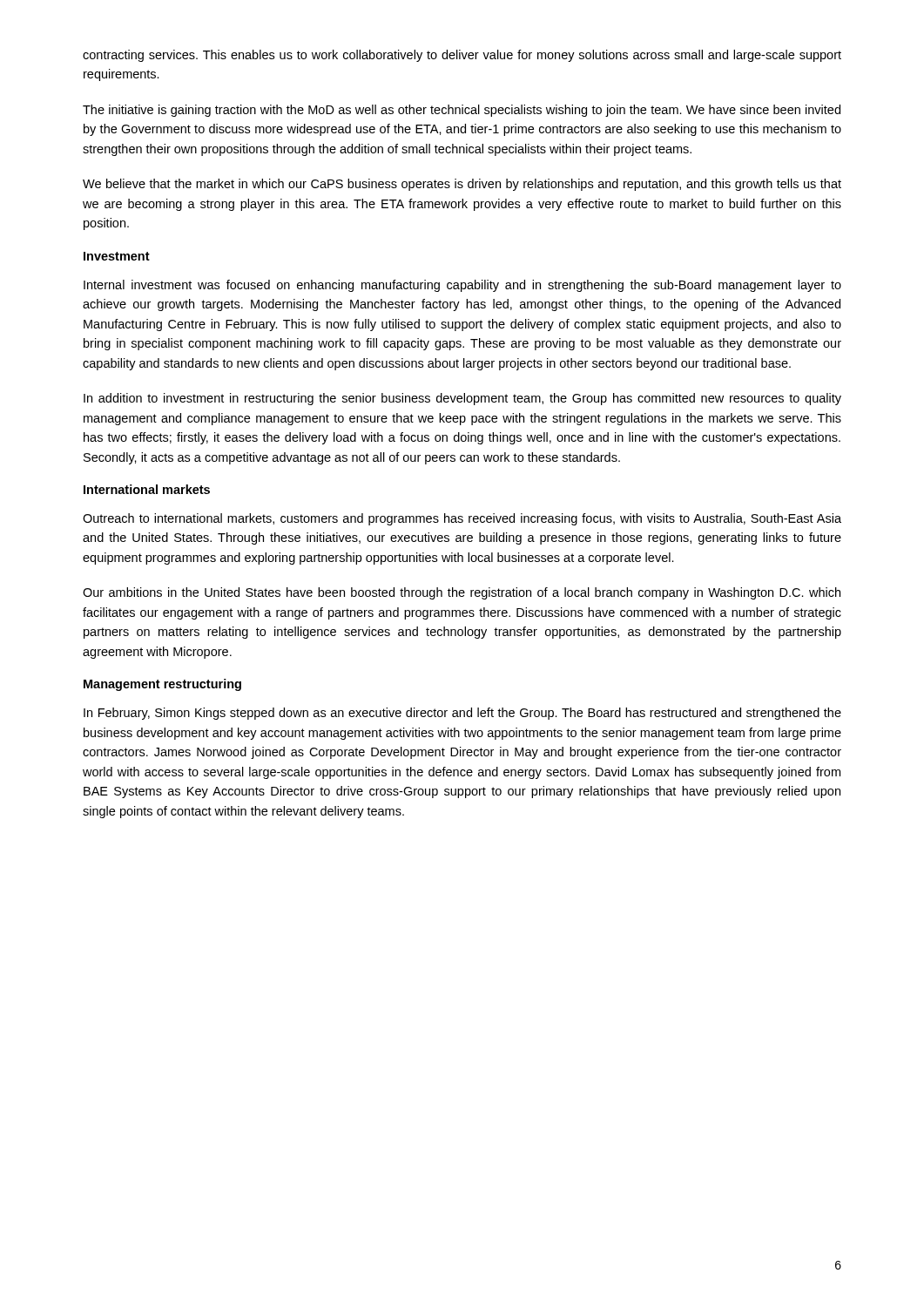924x1307 pixels.
Task: Navigate to the text starting "In addition to investment in"
Action: pyautogui.click(x=462, y=428)
